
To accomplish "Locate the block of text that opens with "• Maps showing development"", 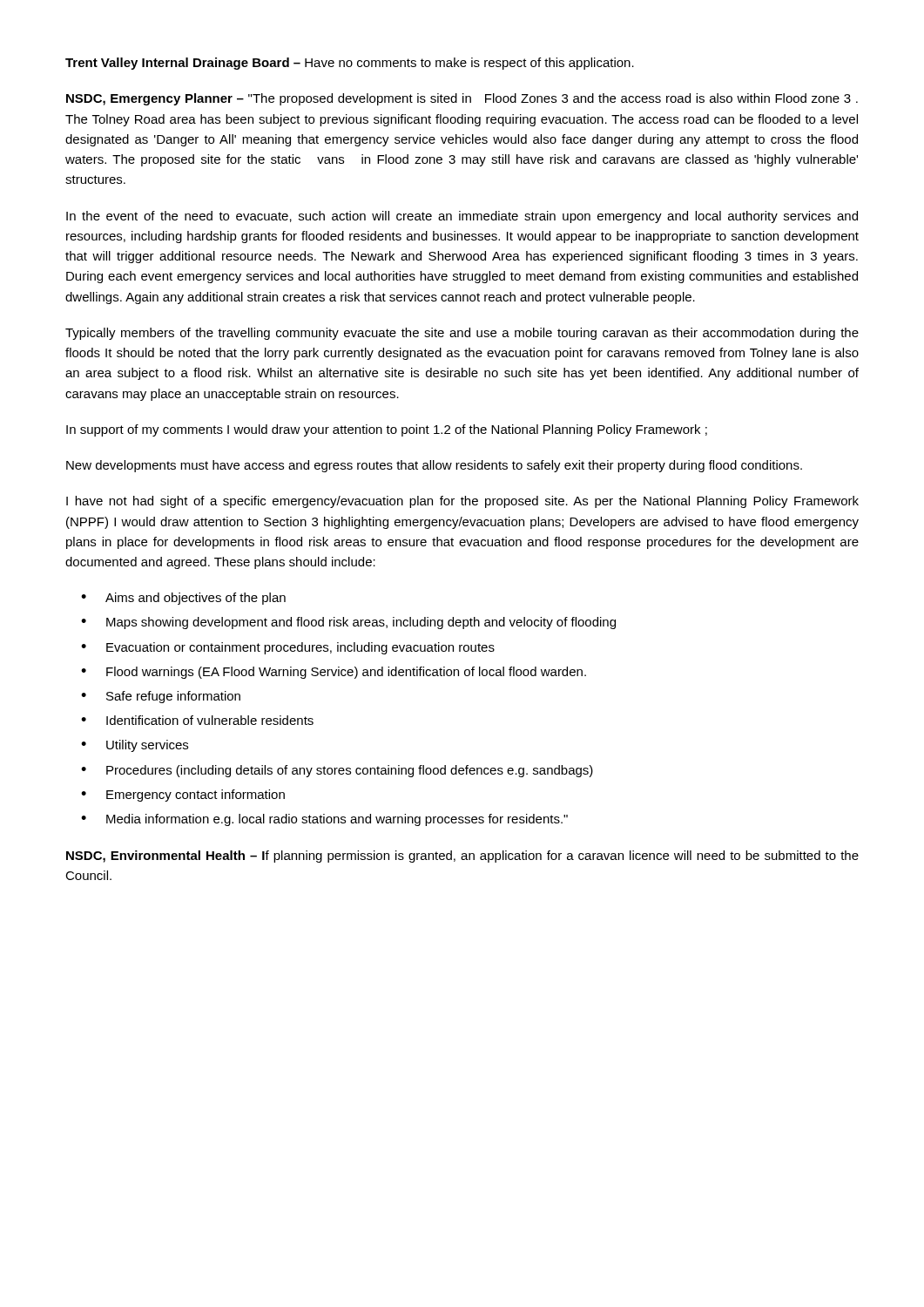I will click(x=462, y=623).
